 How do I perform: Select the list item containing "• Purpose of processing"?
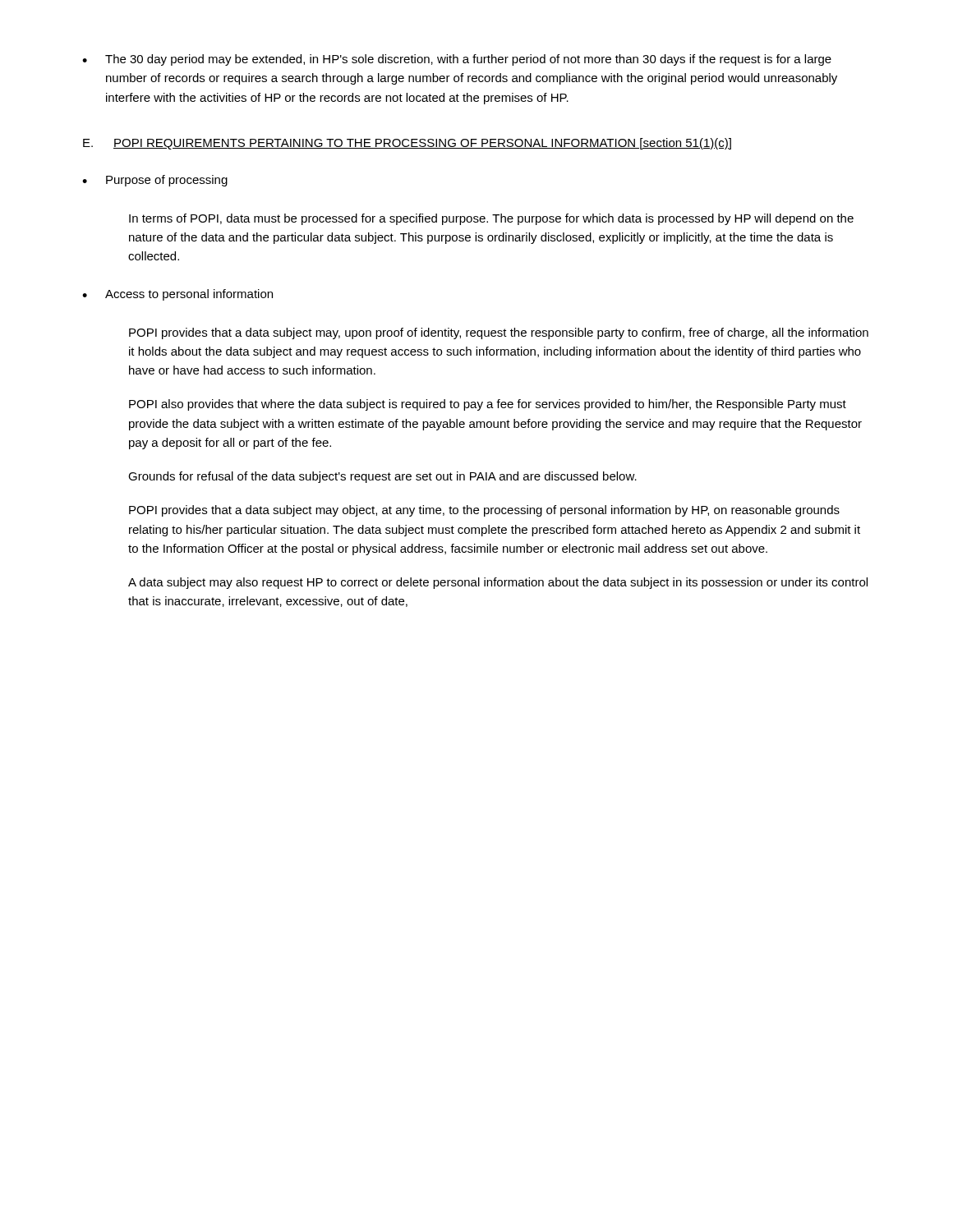coord(155,181)
